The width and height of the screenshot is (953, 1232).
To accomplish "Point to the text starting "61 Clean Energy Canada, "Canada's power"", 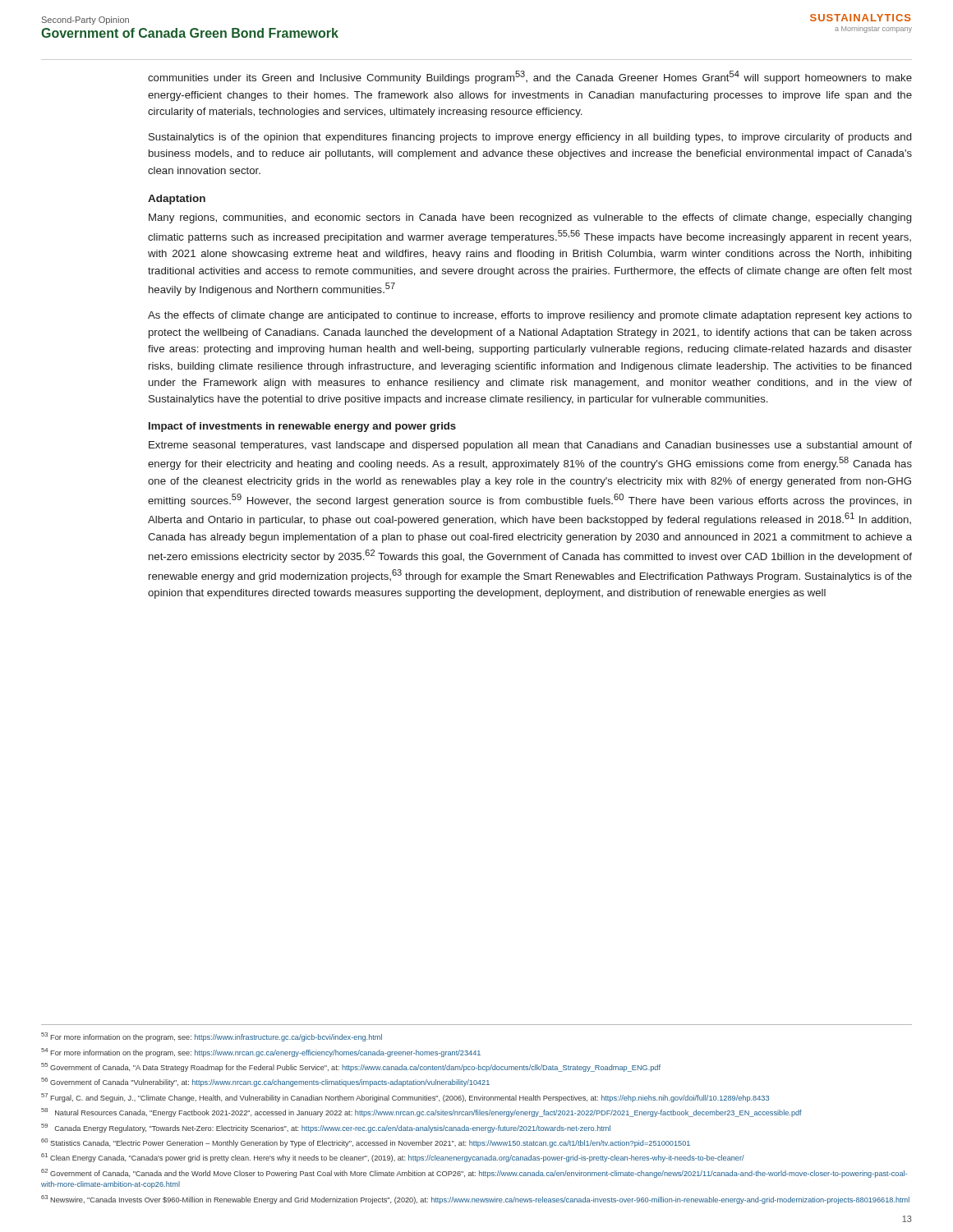I will pos(393,1157).
